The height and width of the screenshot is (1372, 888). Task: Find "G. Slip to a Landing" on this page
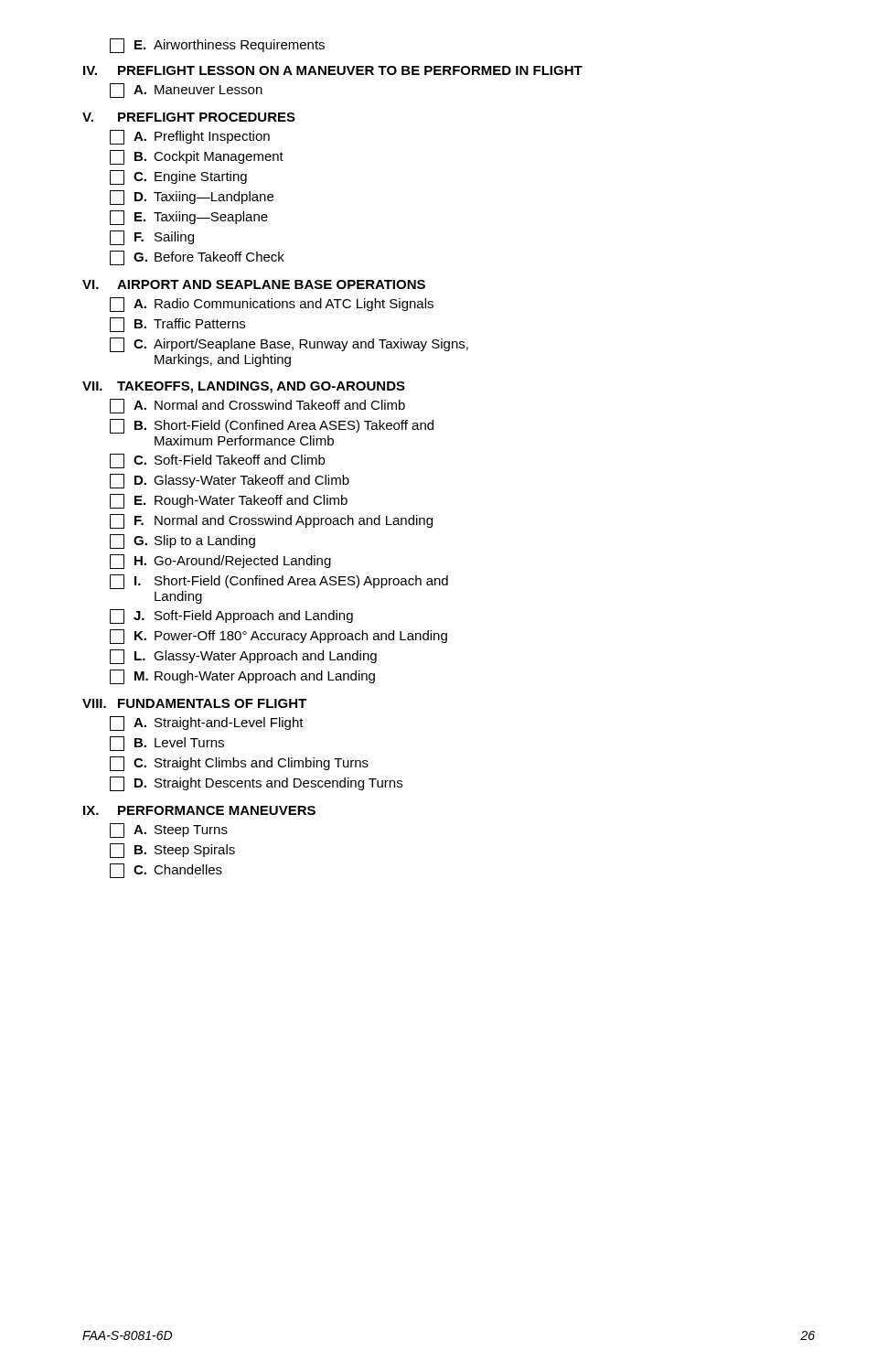pos(182,541)
